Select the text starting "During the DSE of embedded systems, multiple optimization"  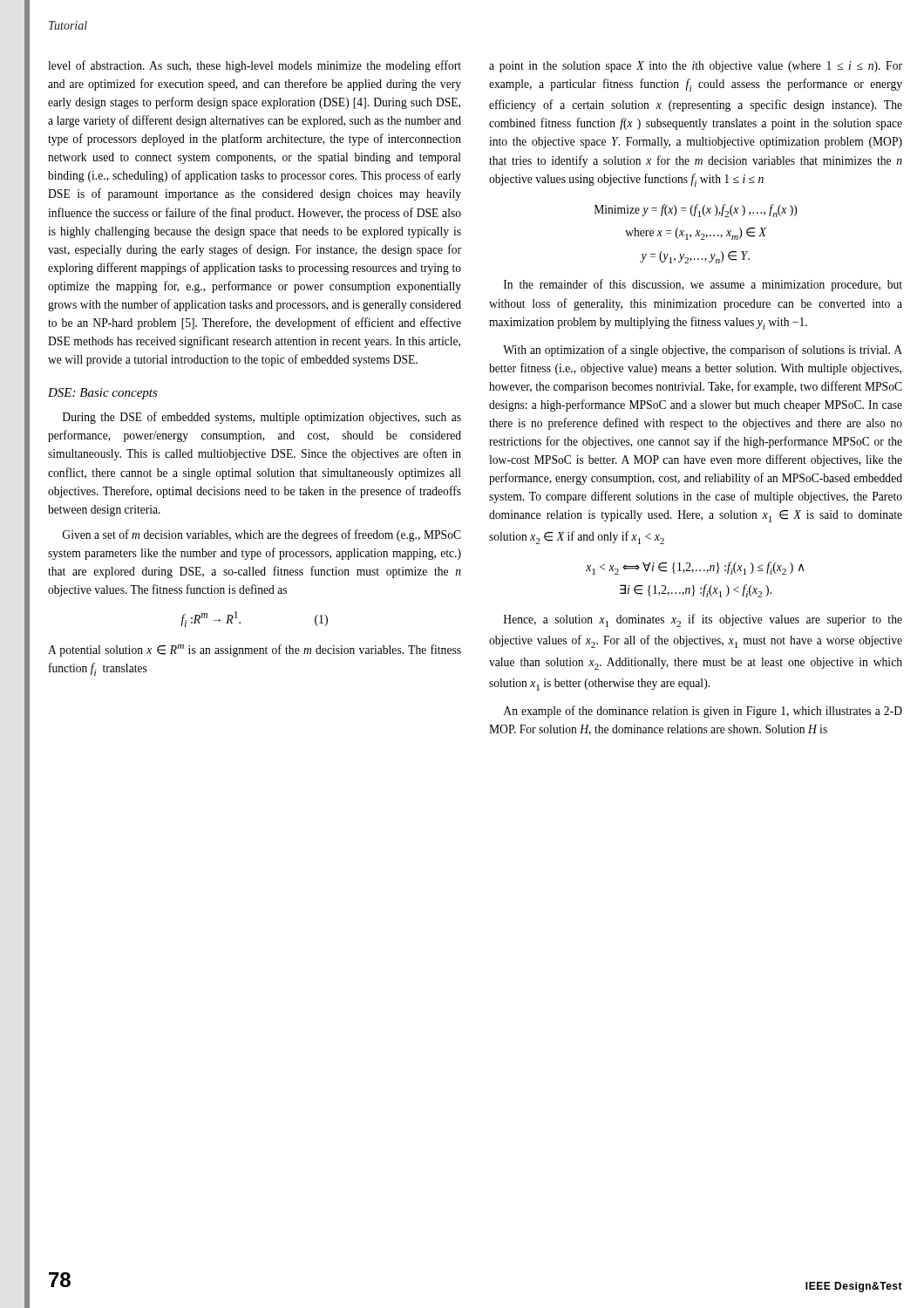coord(255,504)
